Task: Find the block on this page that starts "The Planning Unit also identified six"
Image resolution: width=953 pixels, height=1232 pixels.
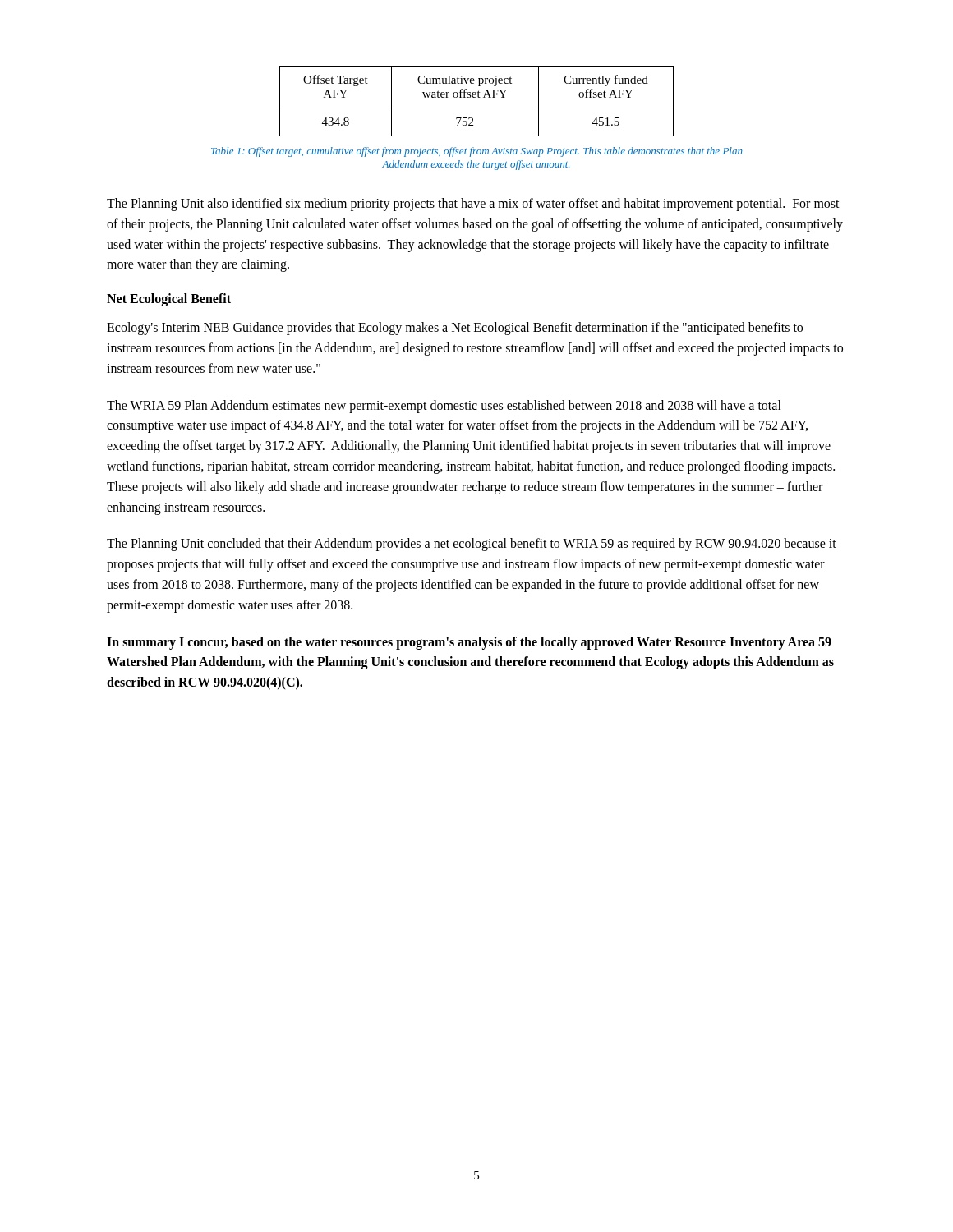Action: 475,234
